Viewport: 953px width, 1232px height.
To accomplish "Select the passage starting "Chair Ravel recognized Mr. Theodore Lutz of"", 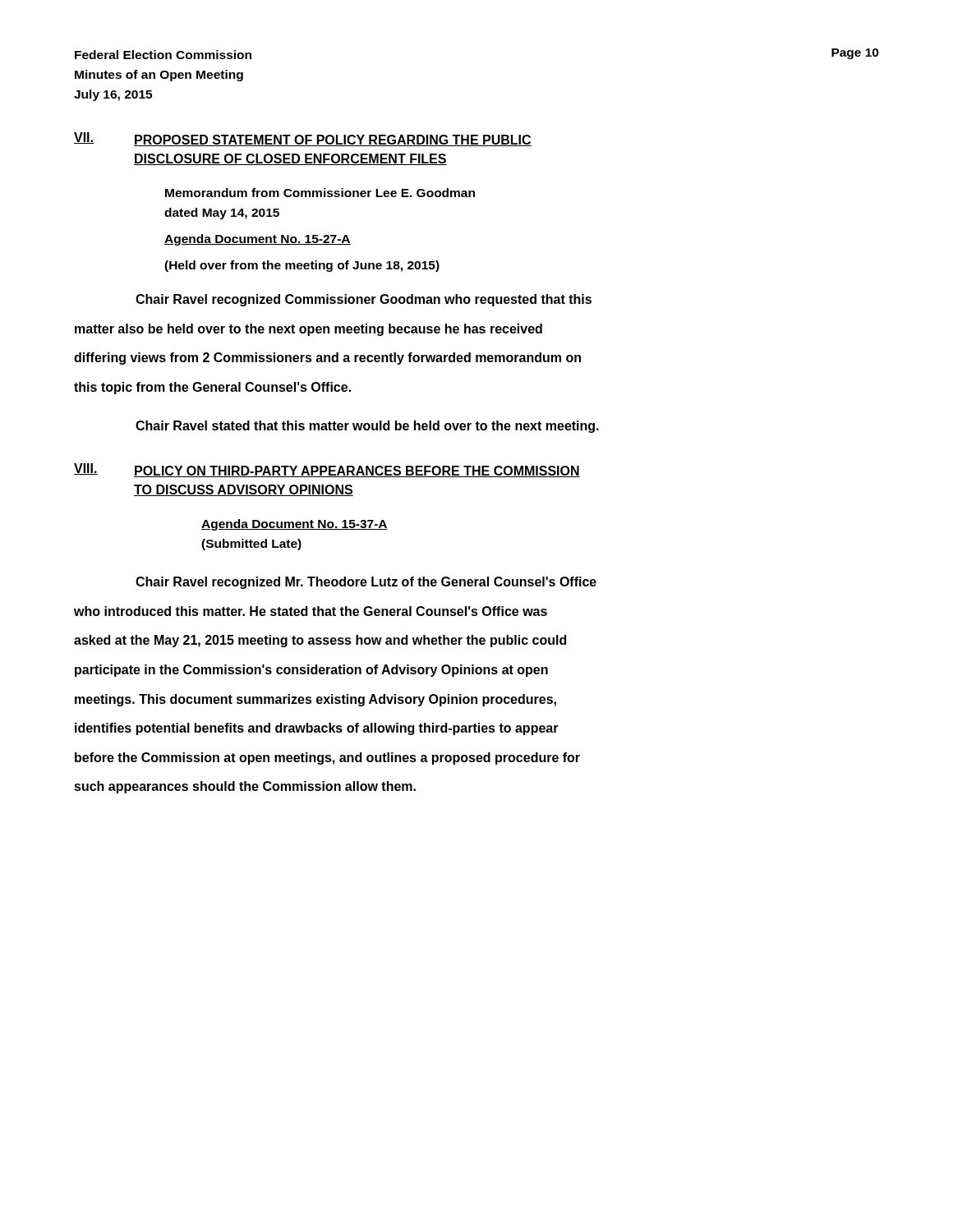I will (x=366, y=582).
